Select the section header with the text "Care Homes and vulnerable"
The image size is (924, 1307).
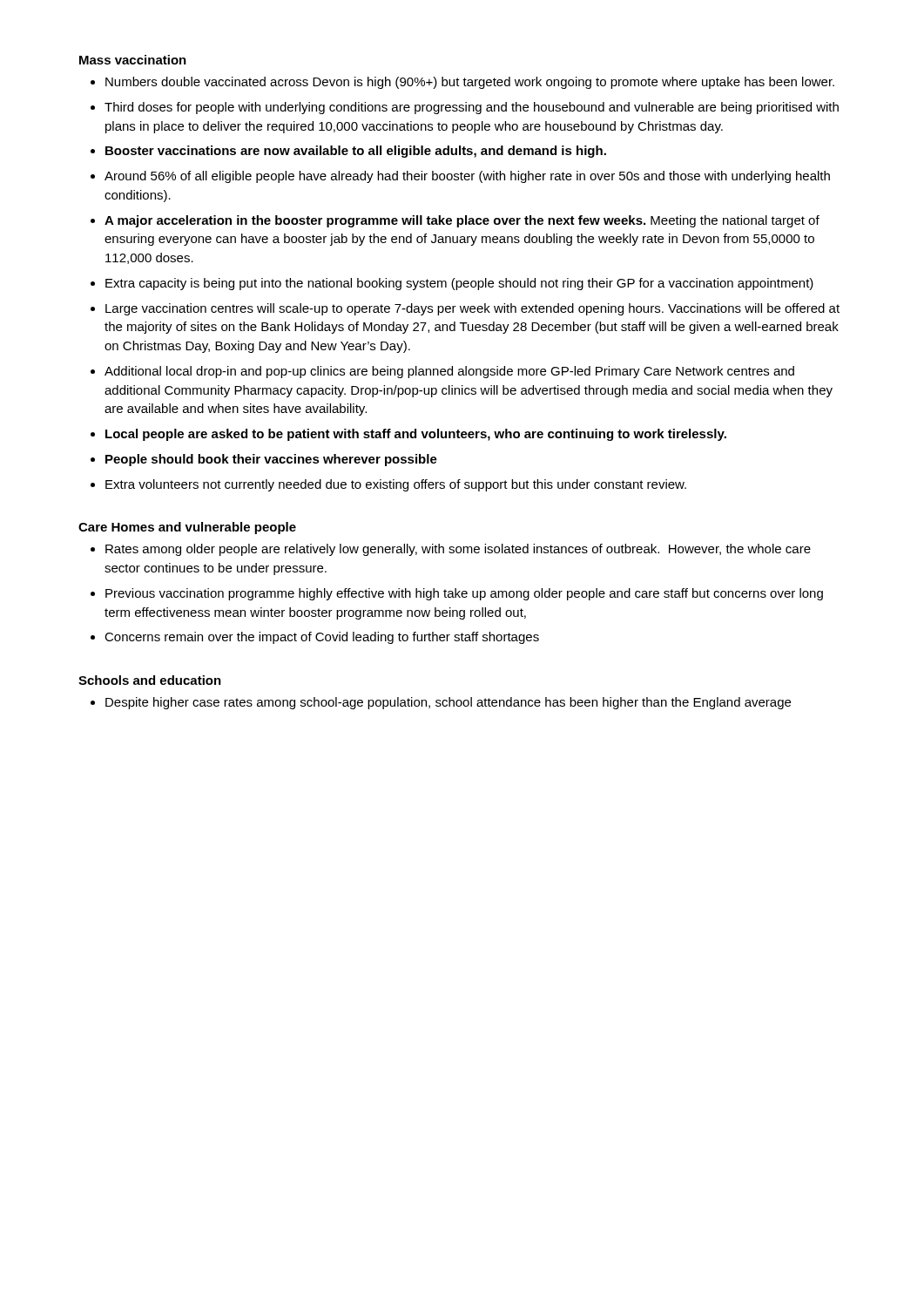tap(187, 527)
